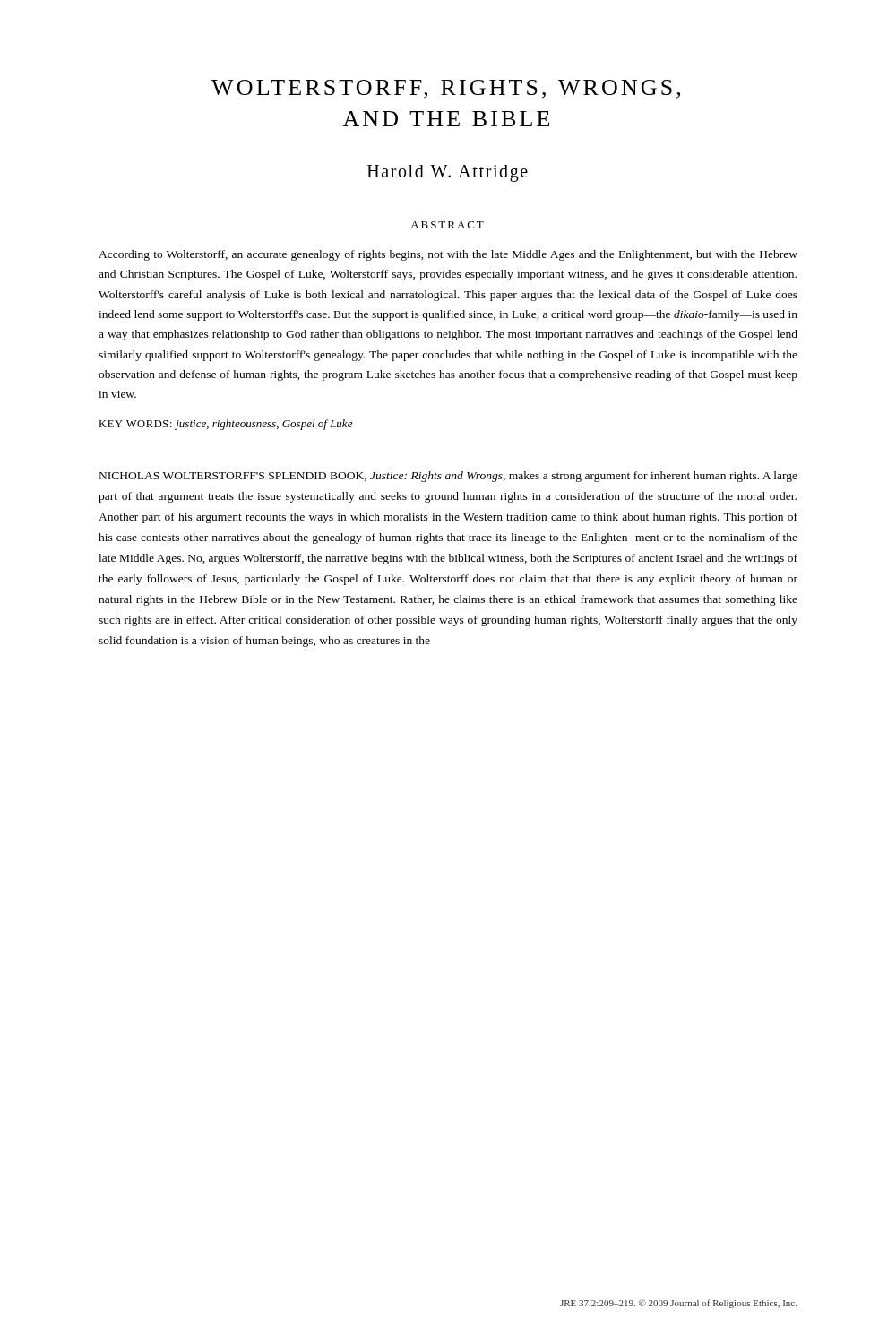The image size is (896, 1344).
Task: Point to the title beginning "WOLTERSTORFF, RIGHTS, WRONGS,AND"
Action: [x=448, y=103]
